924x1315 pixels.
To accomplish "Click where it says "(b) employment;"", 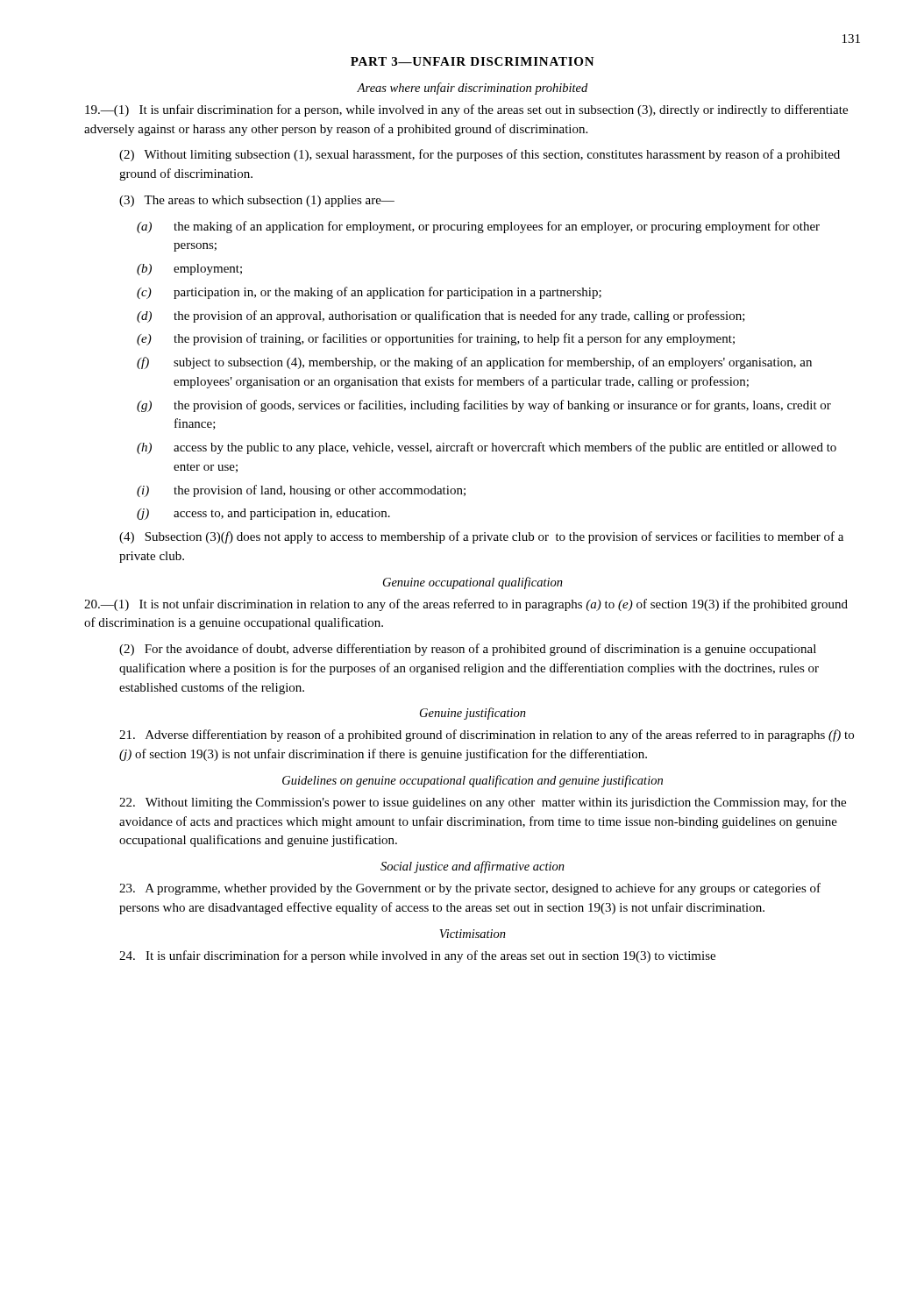I will click(189, 270).
